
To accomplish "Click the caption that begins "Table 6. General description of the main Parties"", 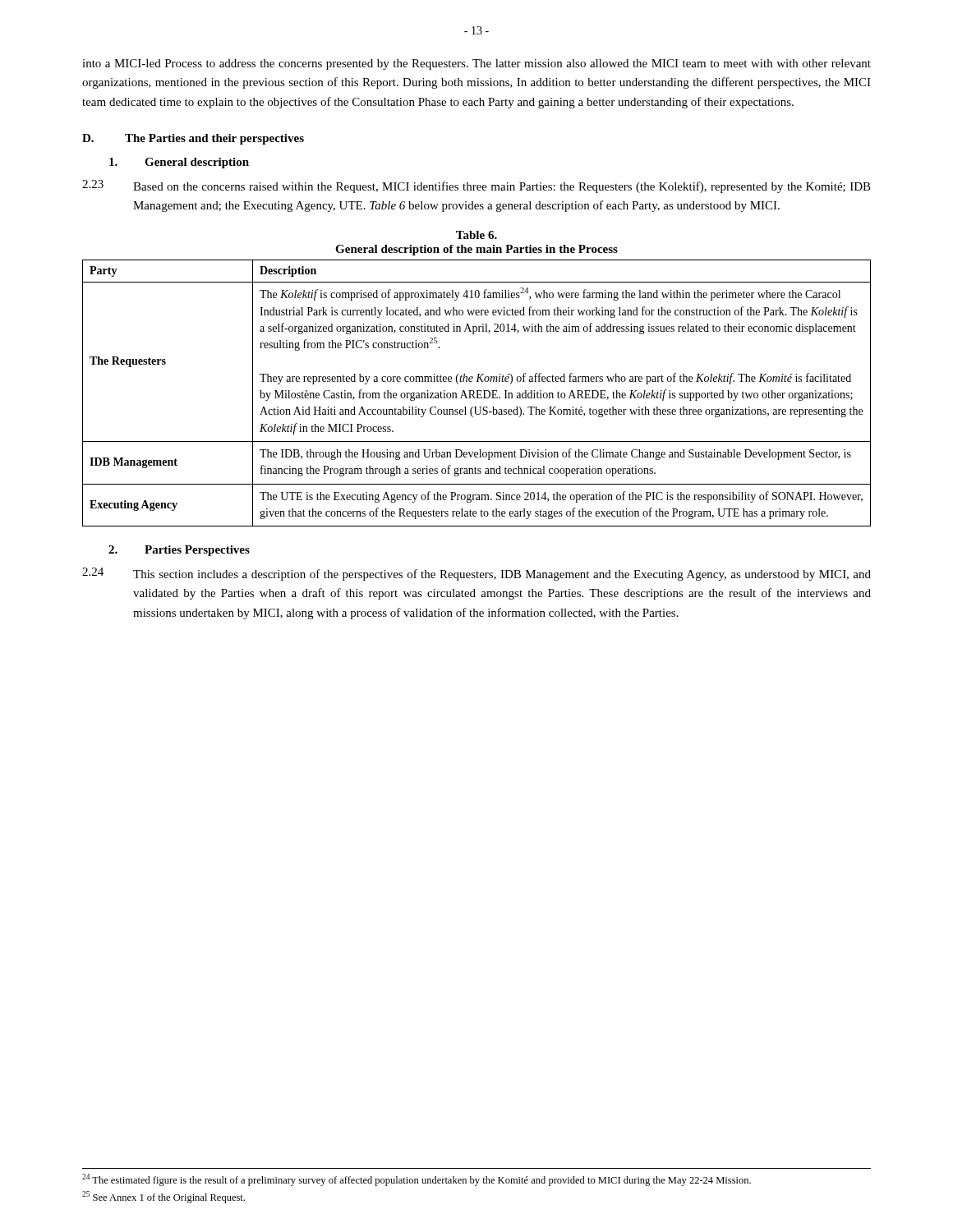I will 476,243.
